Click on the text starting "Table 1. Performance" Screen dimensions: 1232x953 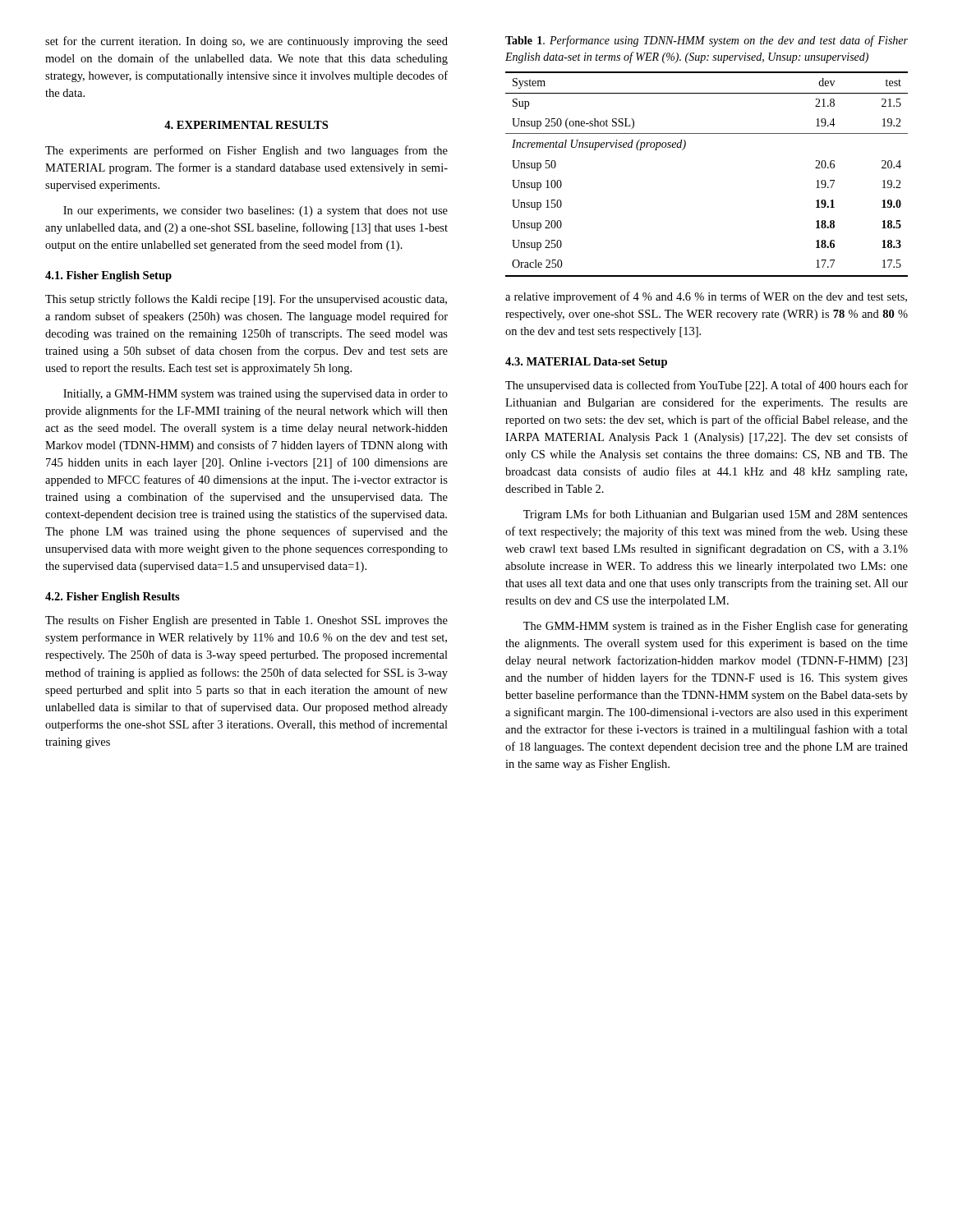[707, 50]
